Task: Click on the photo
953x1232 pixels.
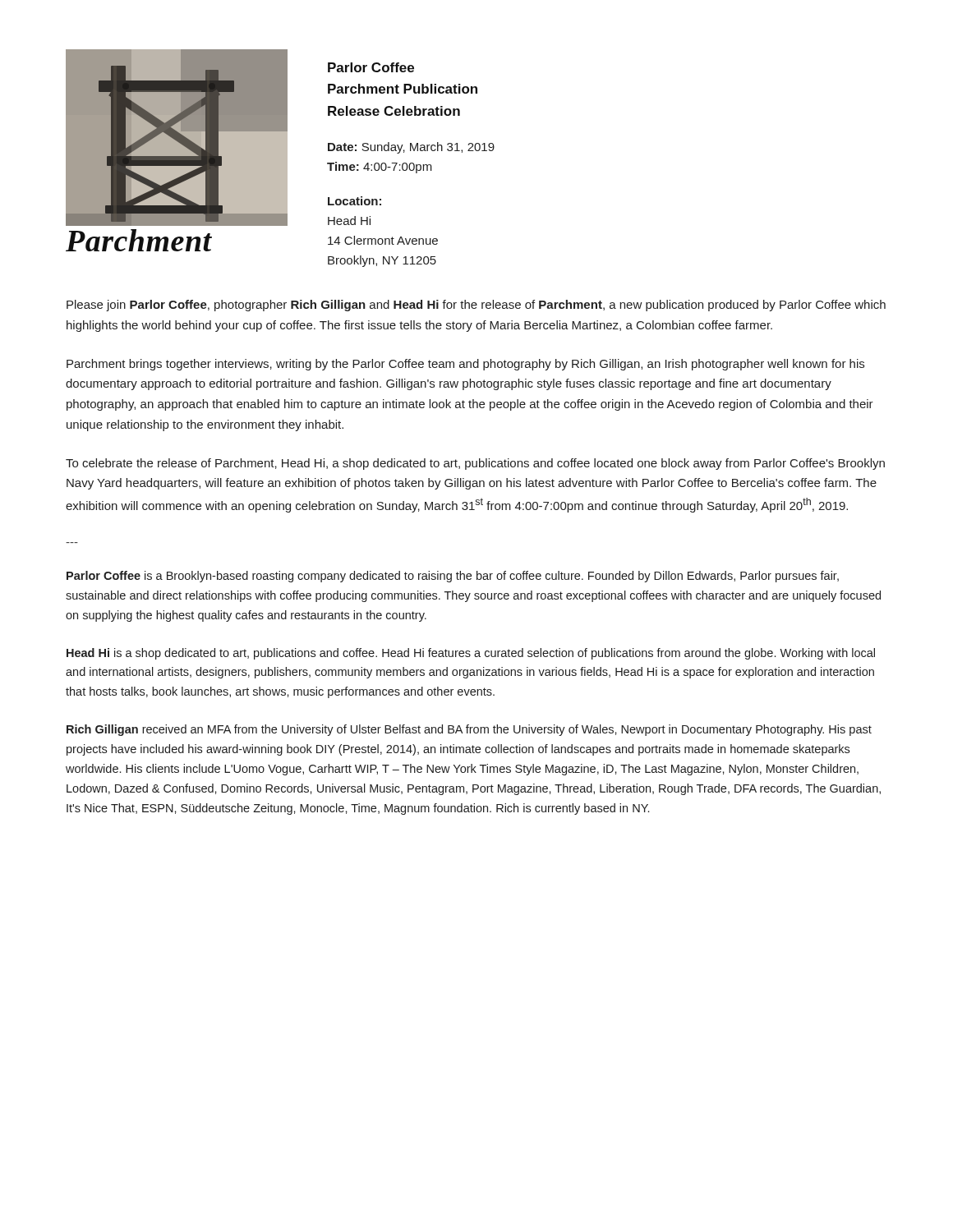Action: 177,154
